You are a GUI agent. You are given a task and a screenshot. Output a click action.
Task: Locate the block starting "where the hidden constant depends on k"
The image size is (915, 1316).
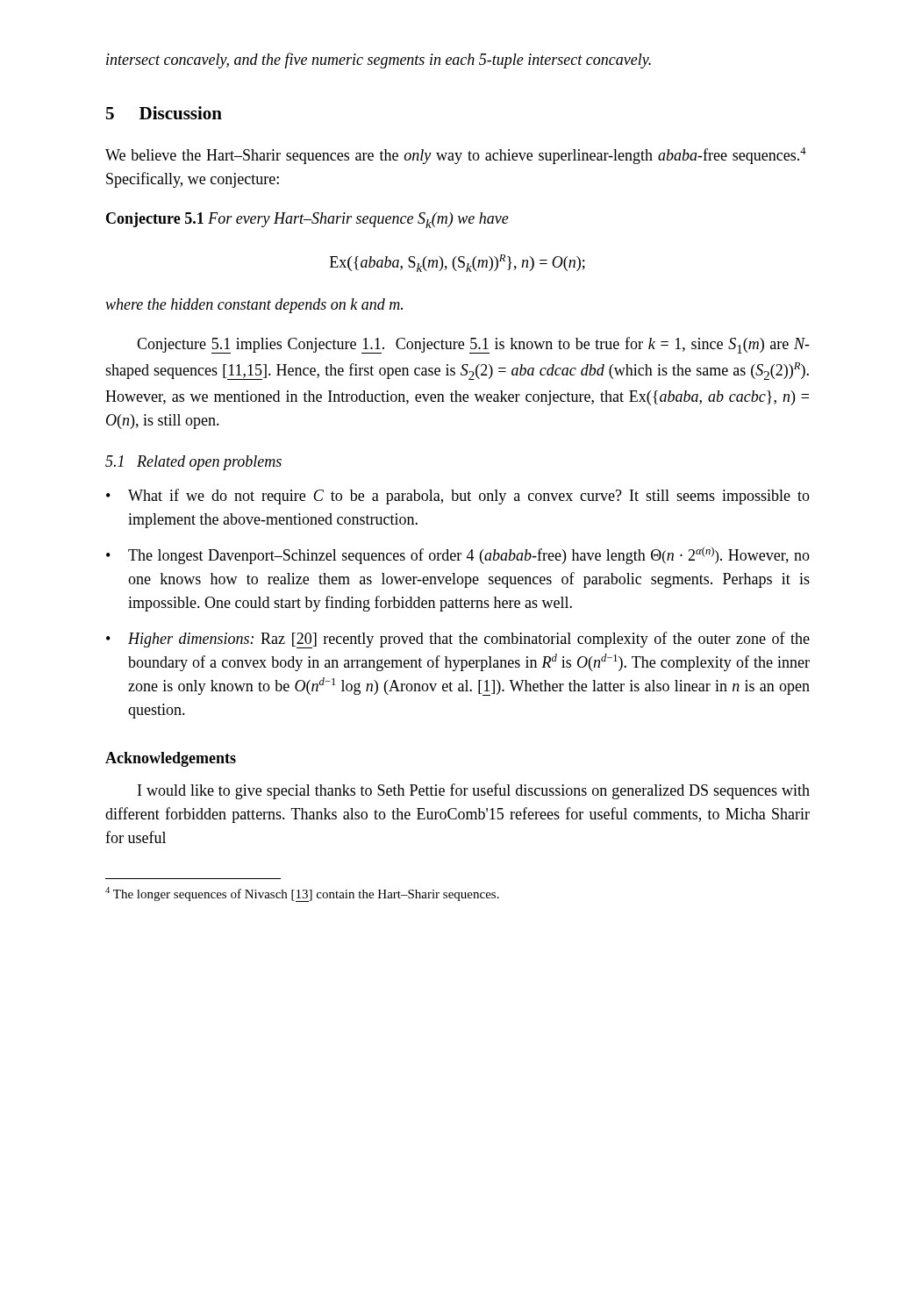click(x=254, y=306)
